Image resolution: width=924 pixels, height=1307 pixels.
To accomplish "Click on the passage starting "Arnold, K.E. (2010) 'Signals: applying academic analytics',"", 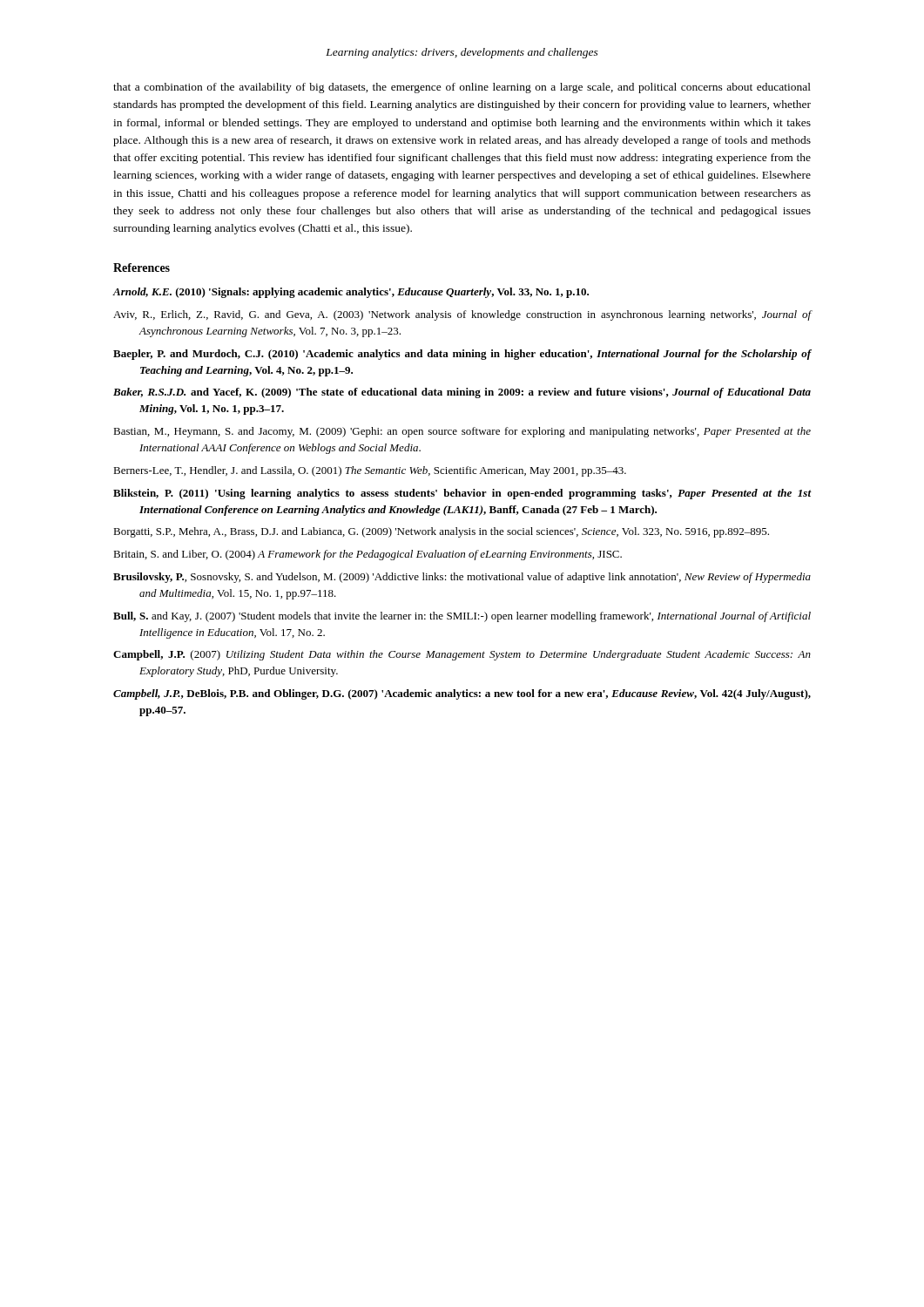I will click(351, 292).
